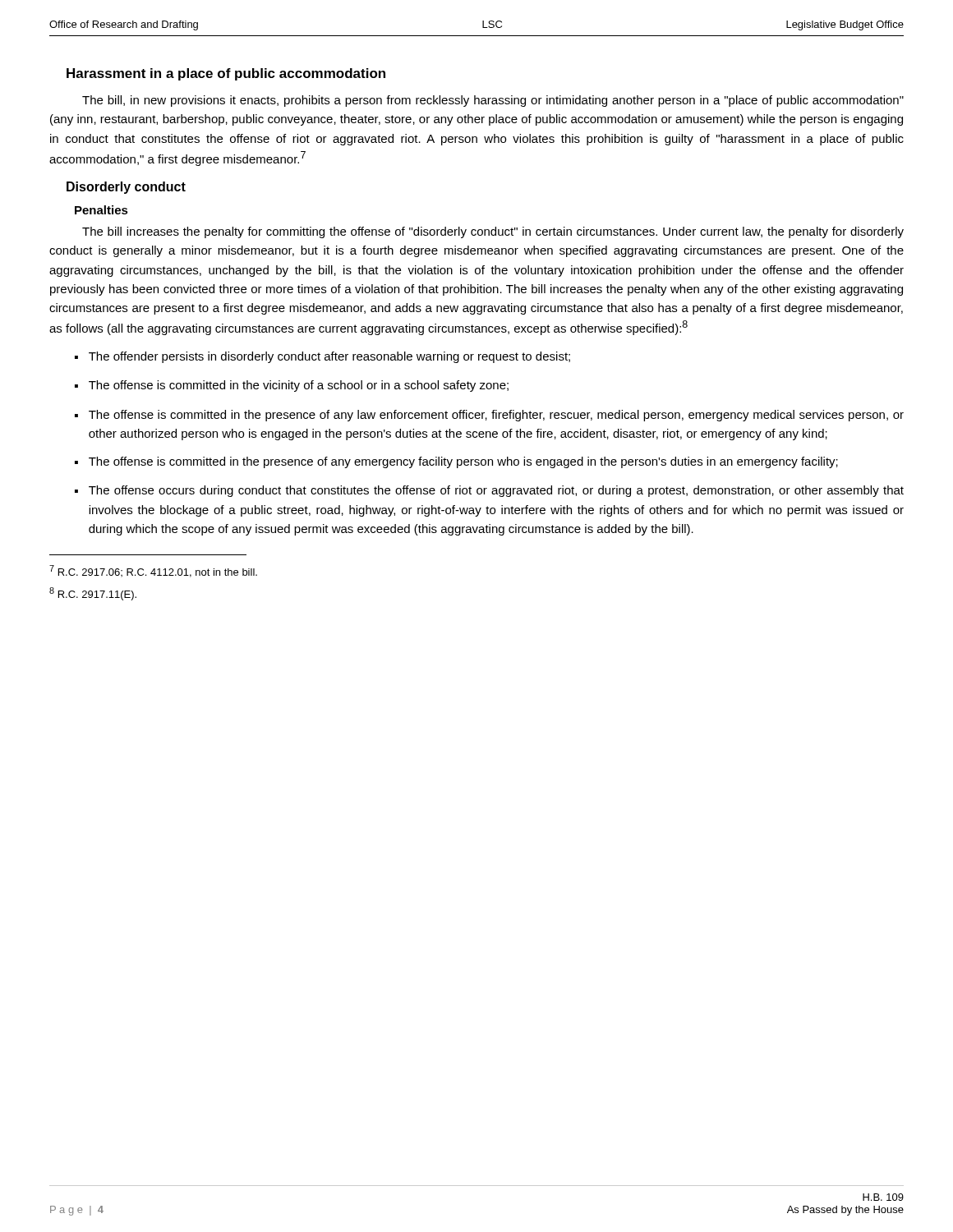Image resolution: width=953 pixels, height=1232 pixels.
Task: Click the section header that begins "Harassment in a place of public"
Action: click(226, 73)
